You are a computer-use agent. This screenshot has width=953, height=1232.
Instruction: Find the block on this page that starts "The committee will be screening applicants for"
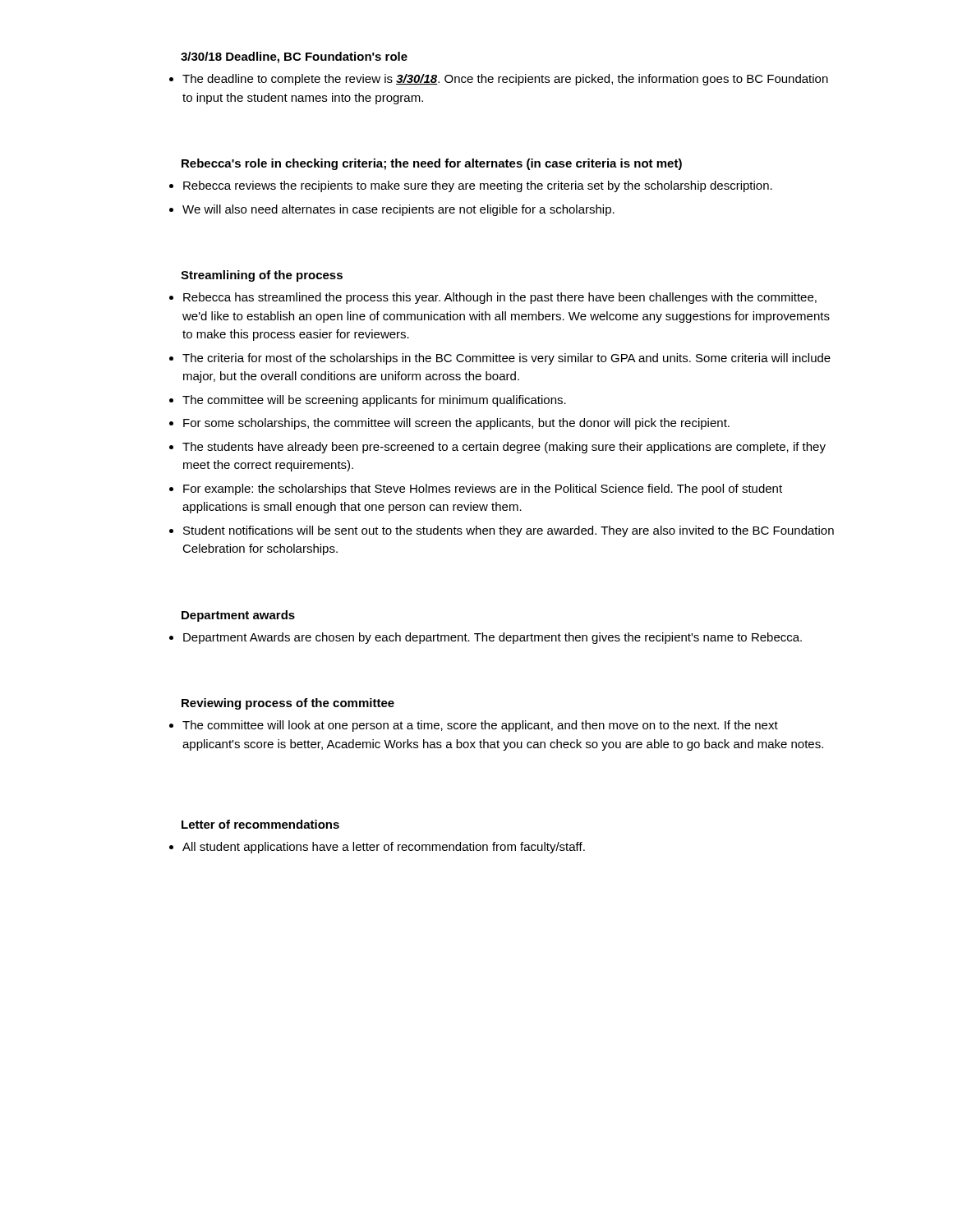tap(375, 399)
